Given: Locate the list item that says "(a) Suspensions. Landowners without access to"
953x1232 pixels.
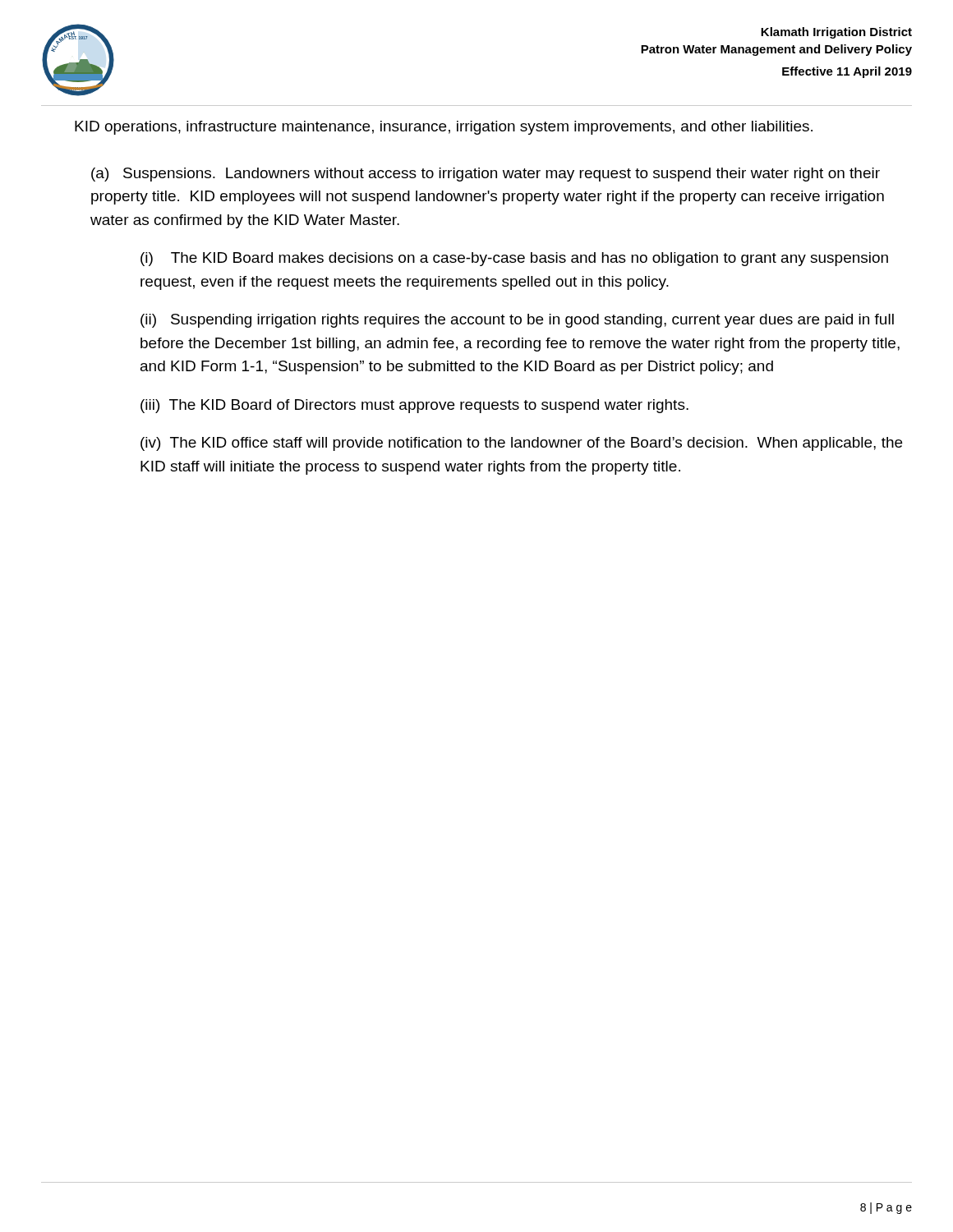Looking at the screenshot, I should 501,320.
